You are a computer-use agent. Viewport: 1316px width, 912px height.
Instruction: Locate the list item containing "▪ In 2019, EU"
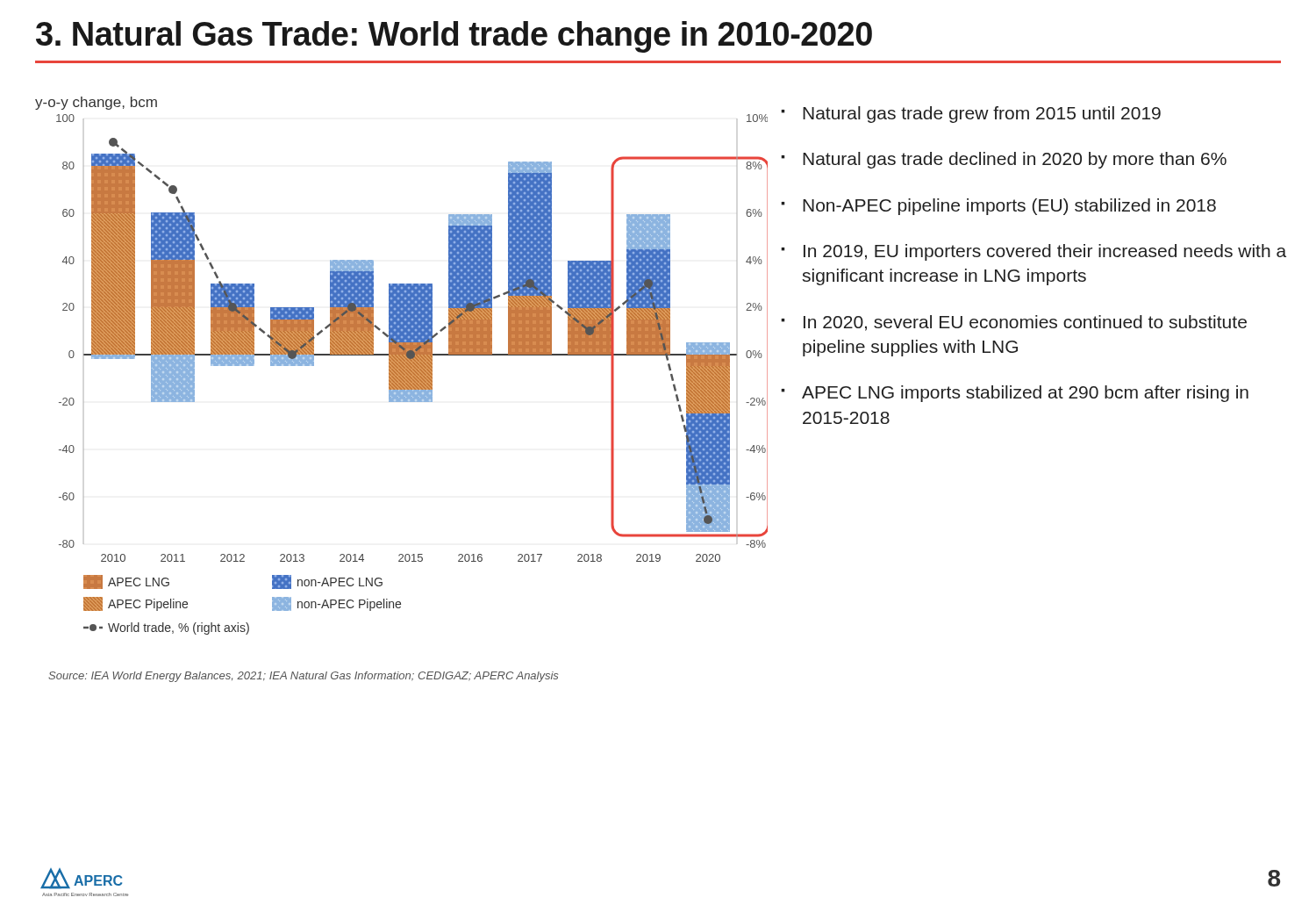pos(1034,263)
